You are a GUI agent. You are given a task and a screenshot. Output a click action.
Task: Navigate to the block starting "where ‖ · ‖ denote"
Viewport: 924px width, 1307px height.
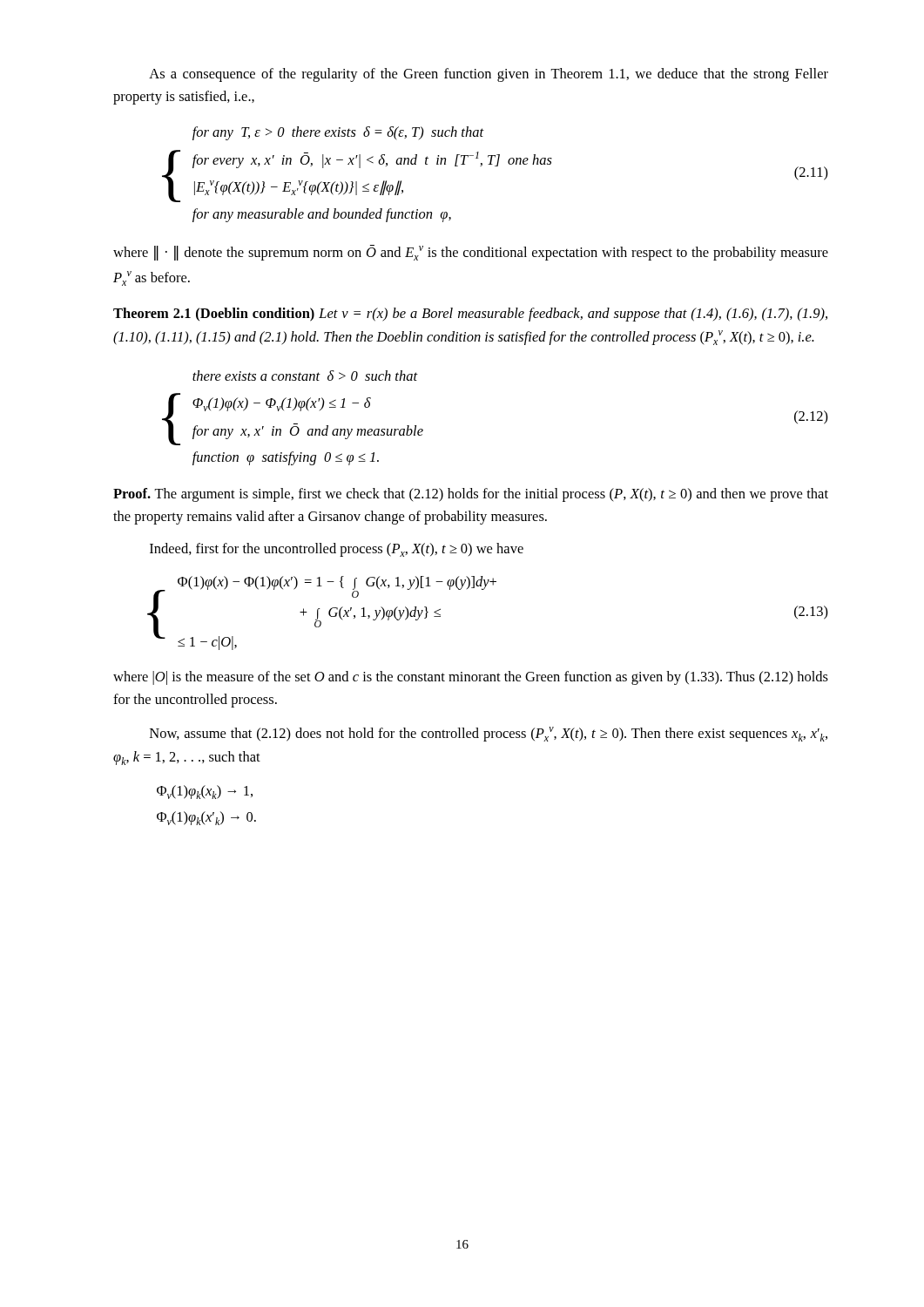point(471,265)
